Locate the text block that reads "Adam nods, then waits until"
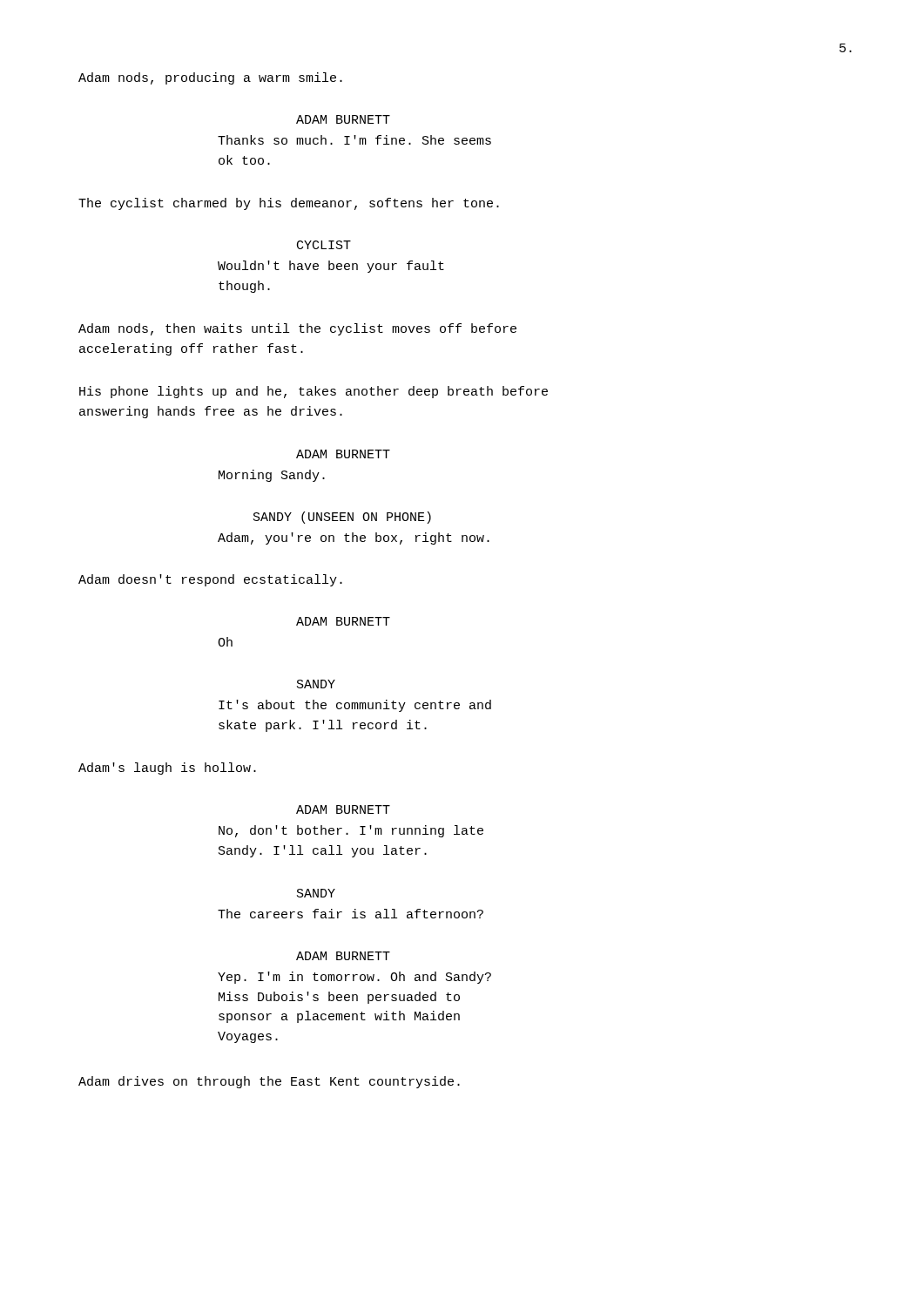This screenshot has width=924, height=1307. (298, 340)
